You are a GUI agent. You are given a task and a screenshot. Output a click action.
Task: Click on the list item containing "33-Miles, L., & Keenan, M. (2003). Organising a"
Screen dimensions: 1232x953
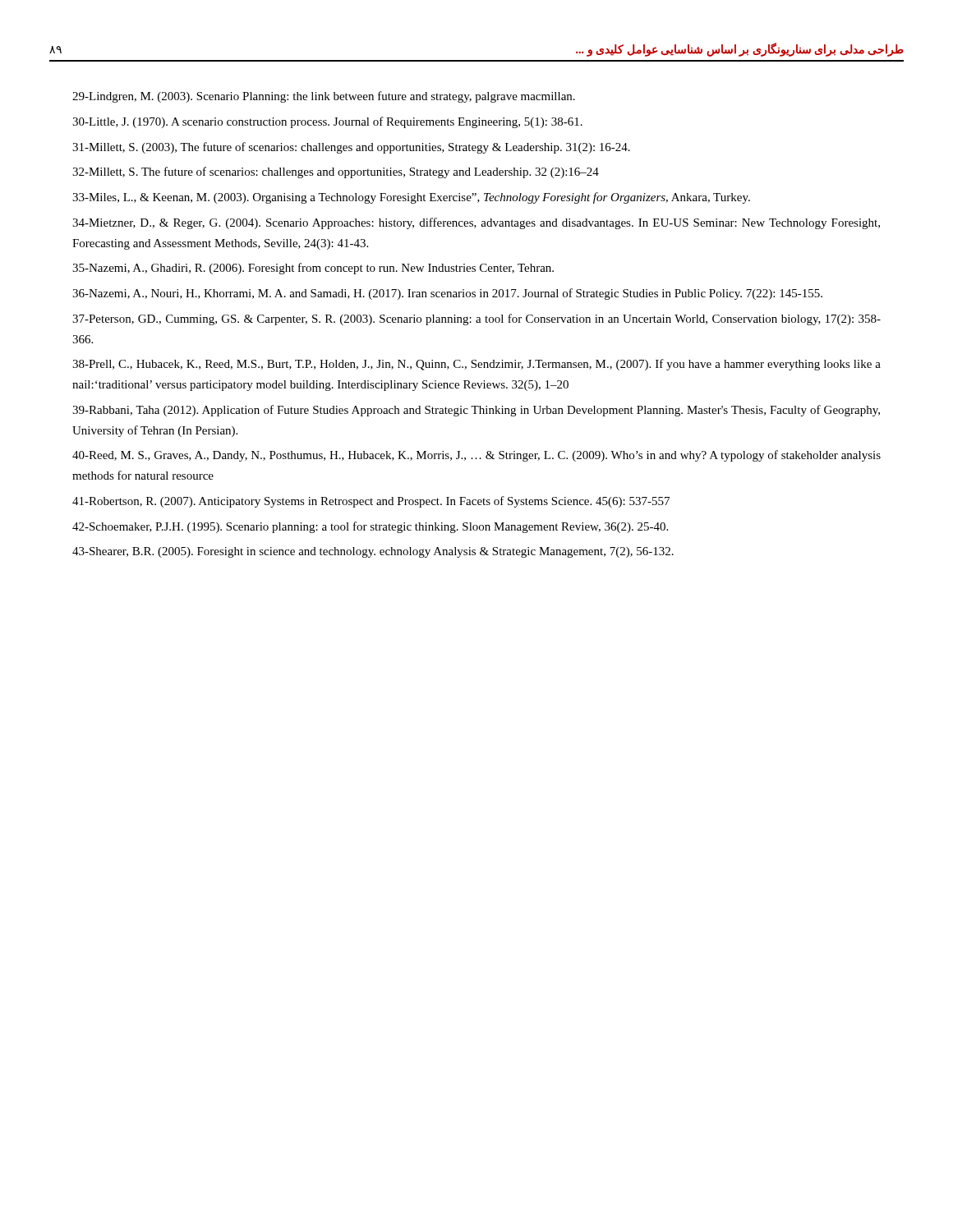(x=411, y=197)
